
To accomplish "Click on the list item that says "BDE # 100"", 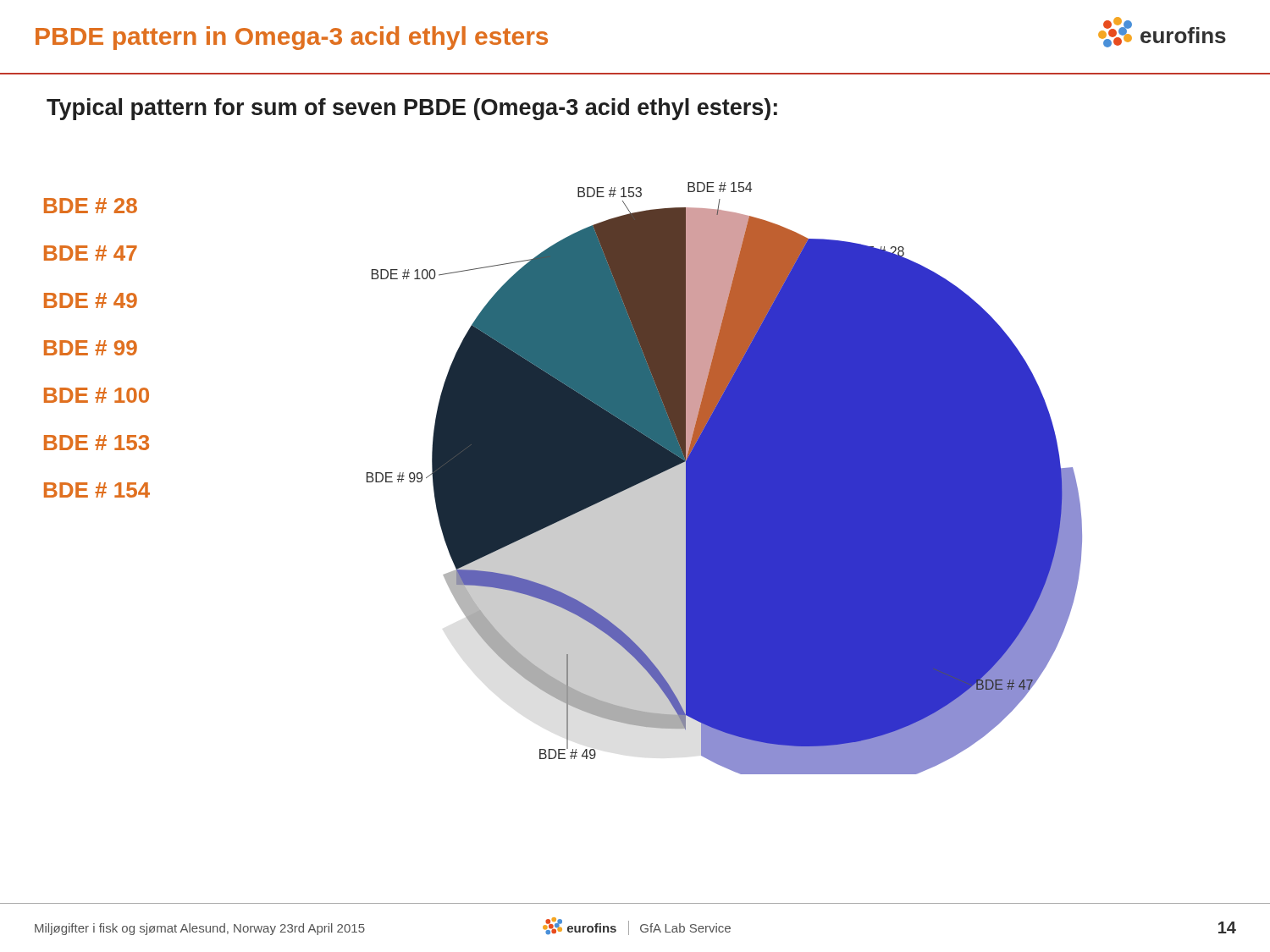I will 96,395.
